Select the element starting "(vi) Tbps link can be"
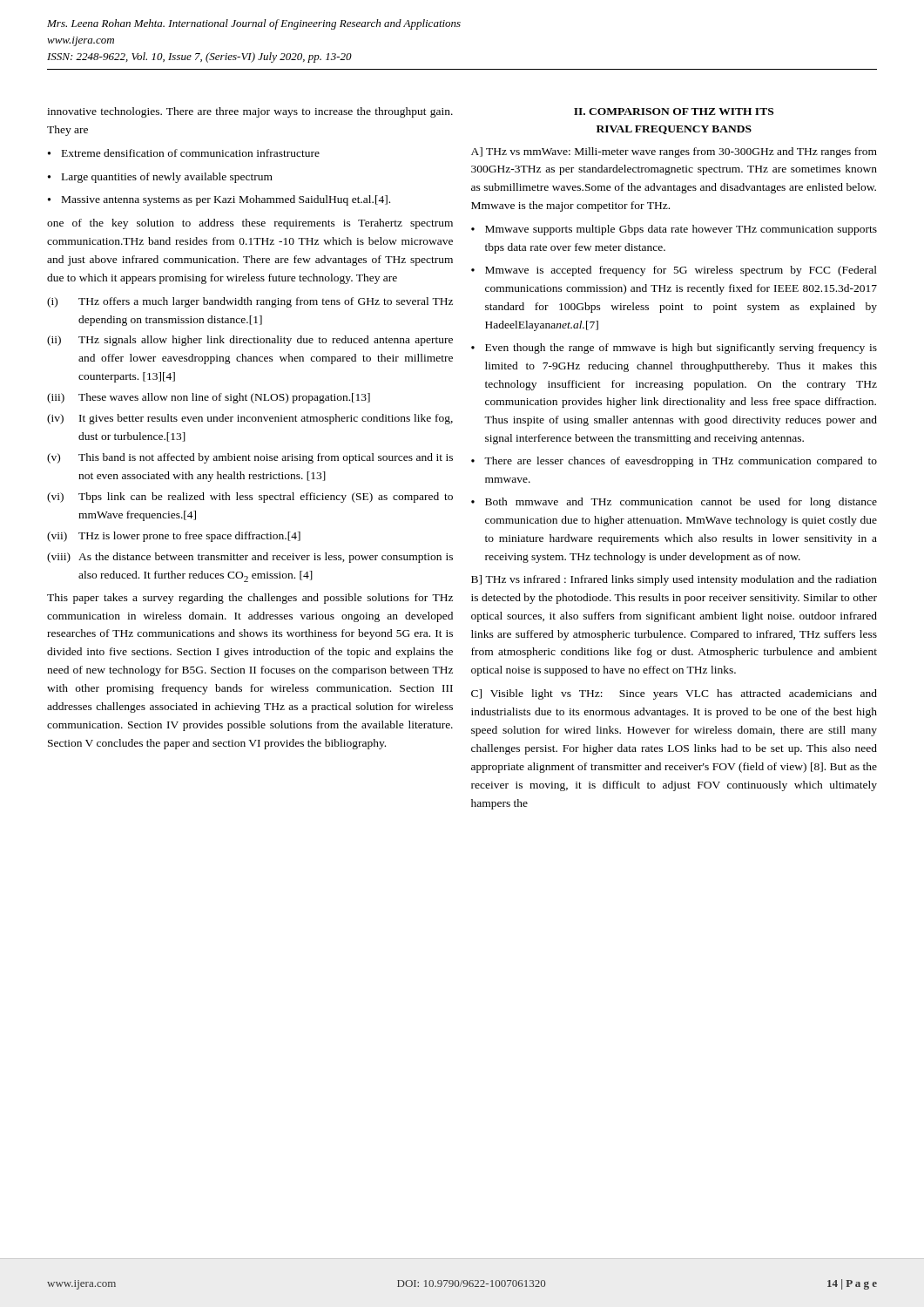 click(250, 506)
